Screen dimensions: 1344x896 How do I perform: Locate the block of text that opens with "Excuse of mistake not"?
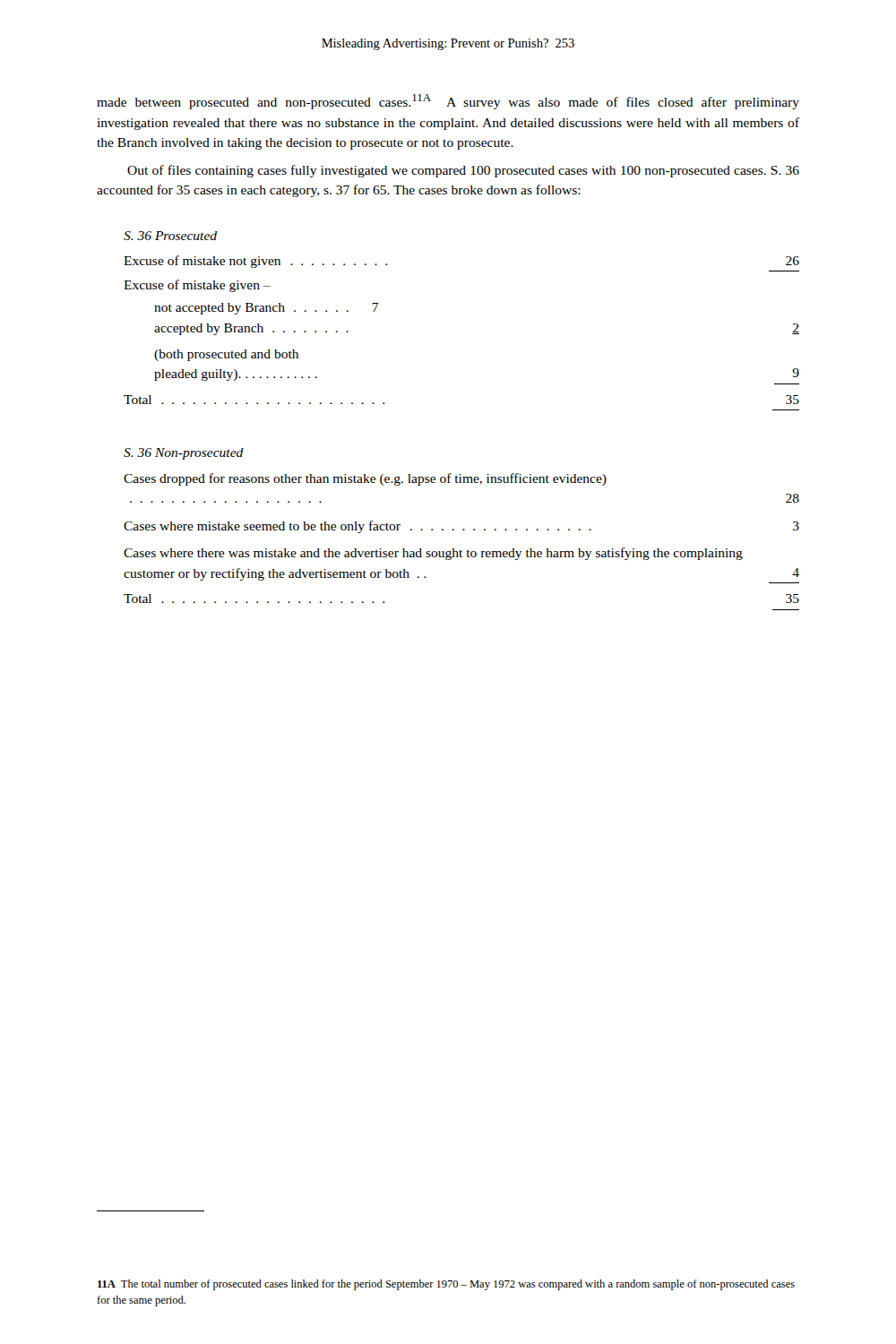click(x=209, y=262)
